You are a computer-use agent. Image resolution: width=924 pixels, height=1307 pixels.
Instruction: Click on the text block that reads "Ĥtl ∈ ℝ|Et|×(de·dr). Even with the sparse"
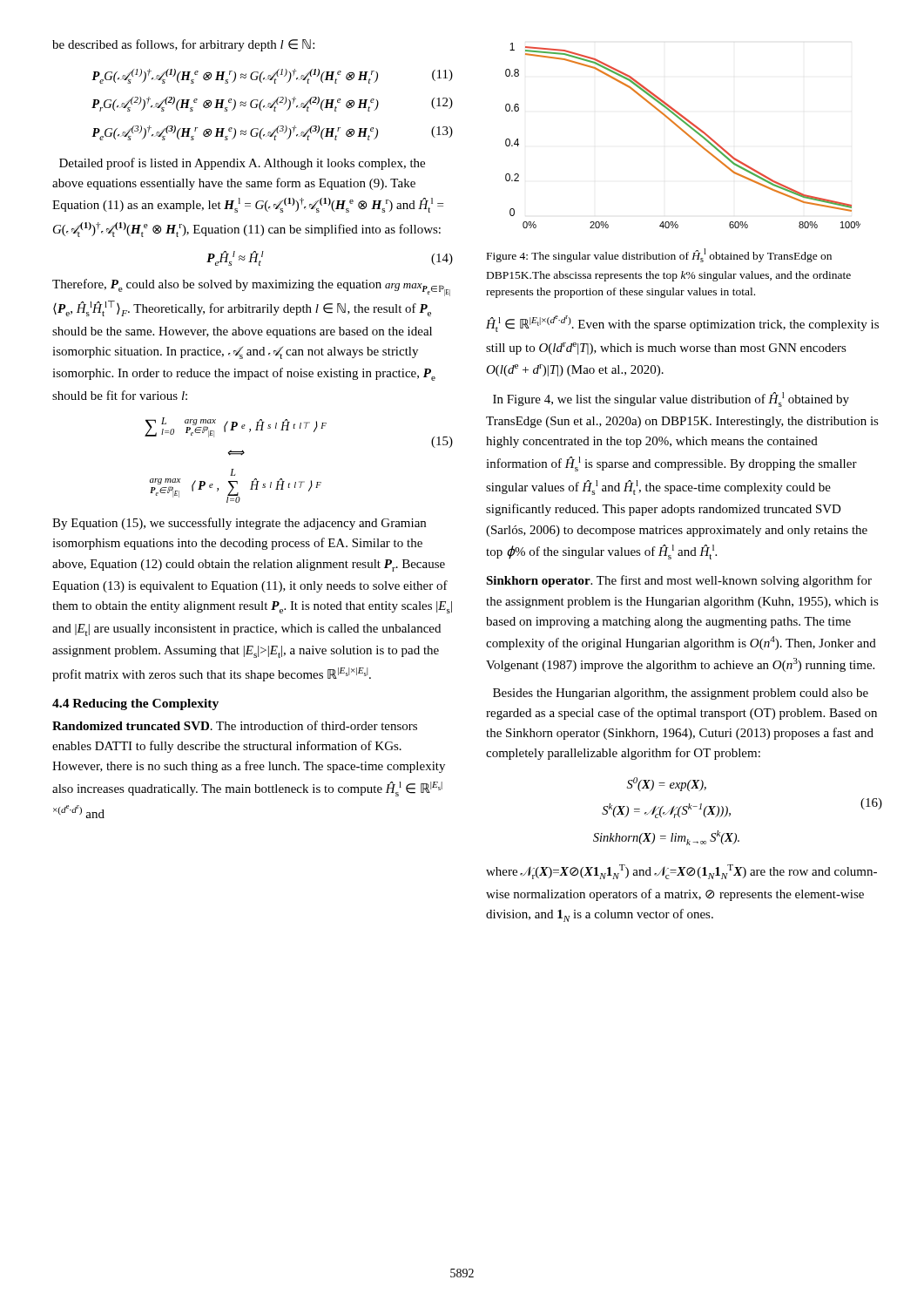[x=683, y=344]
